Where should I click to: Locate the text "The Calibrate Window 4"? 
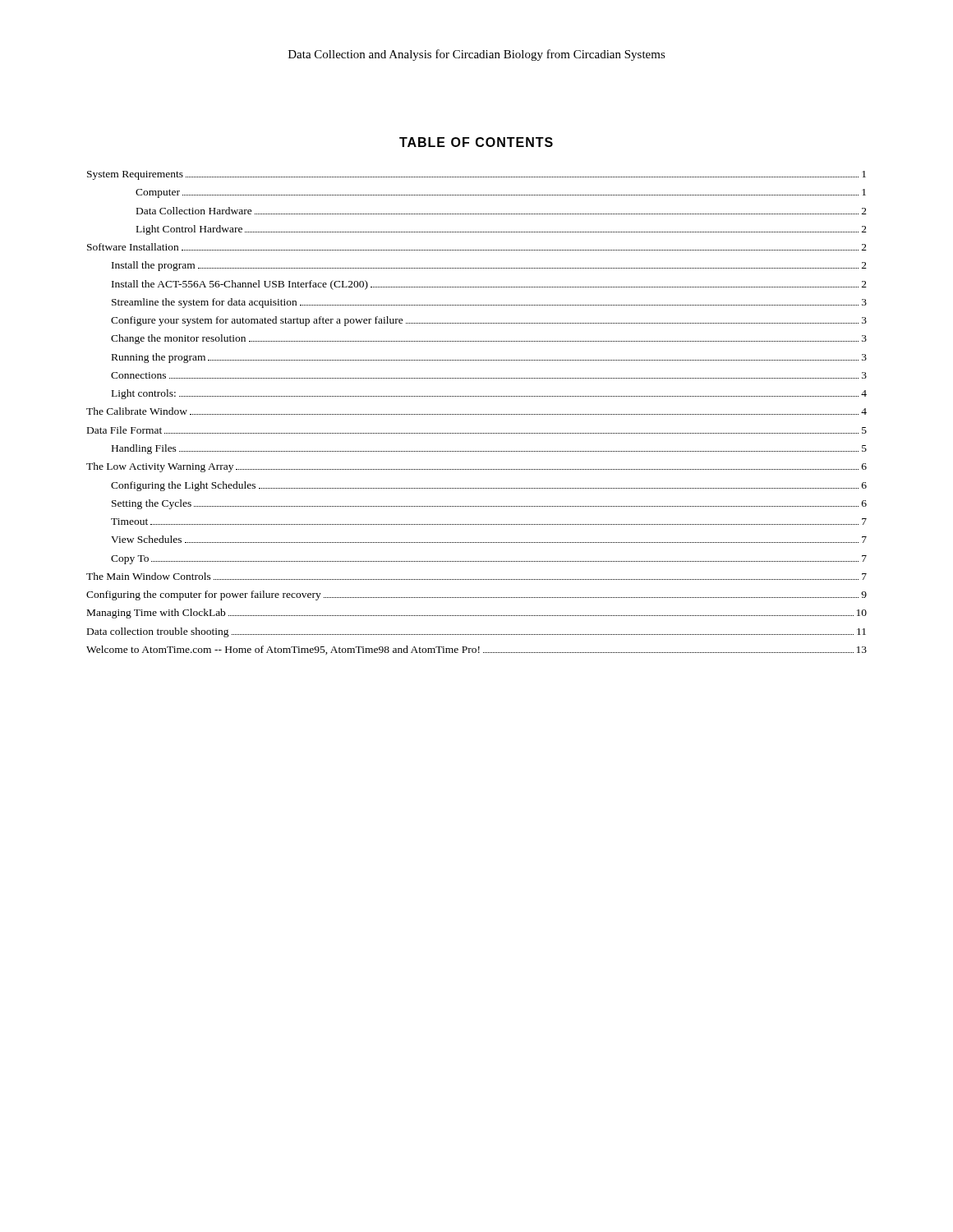coord(476,412)
